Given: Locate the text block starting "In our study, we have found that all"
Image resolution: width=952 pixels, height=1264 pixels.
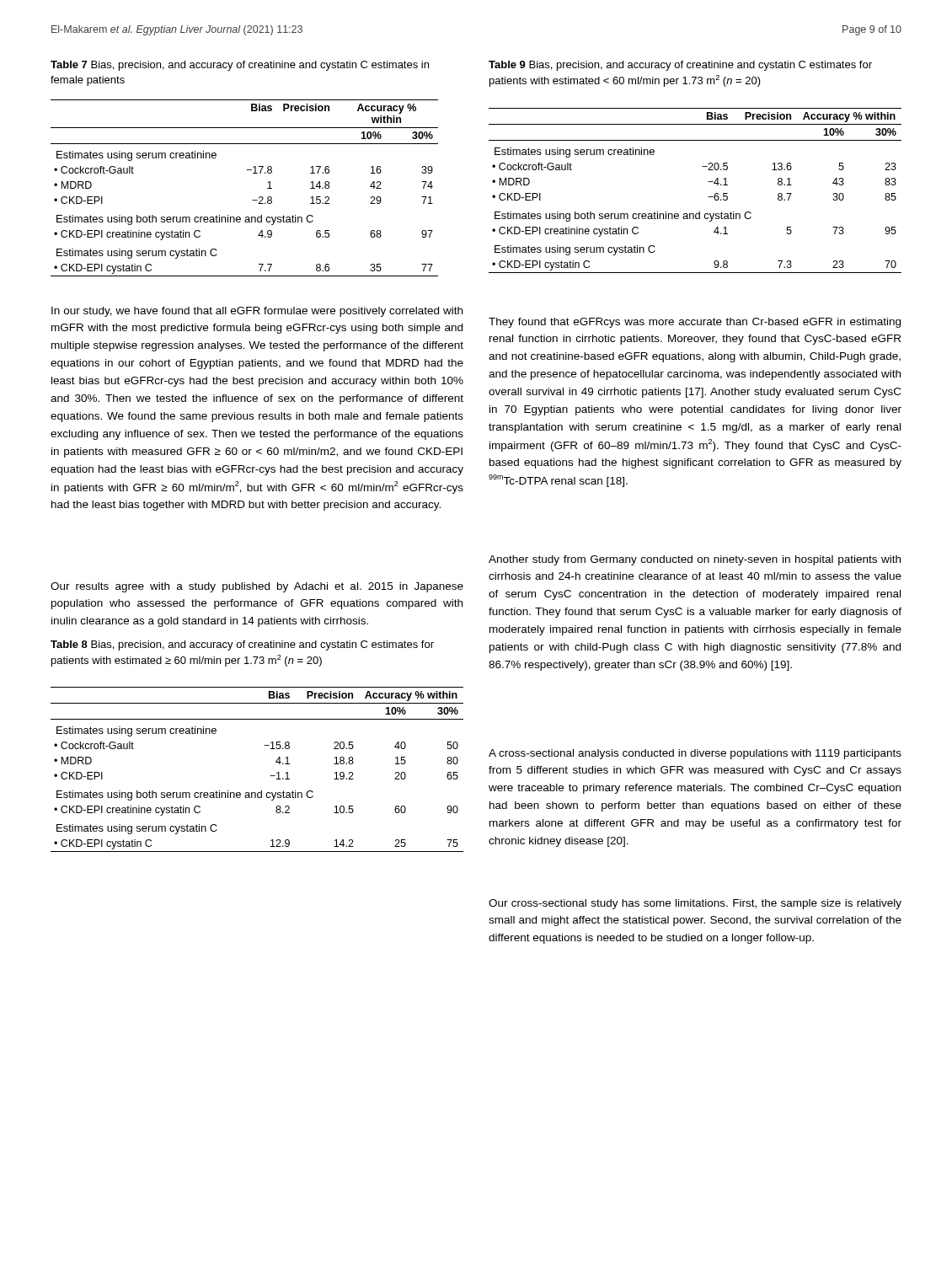Looking at the screenshot, I should click(257, 408).
